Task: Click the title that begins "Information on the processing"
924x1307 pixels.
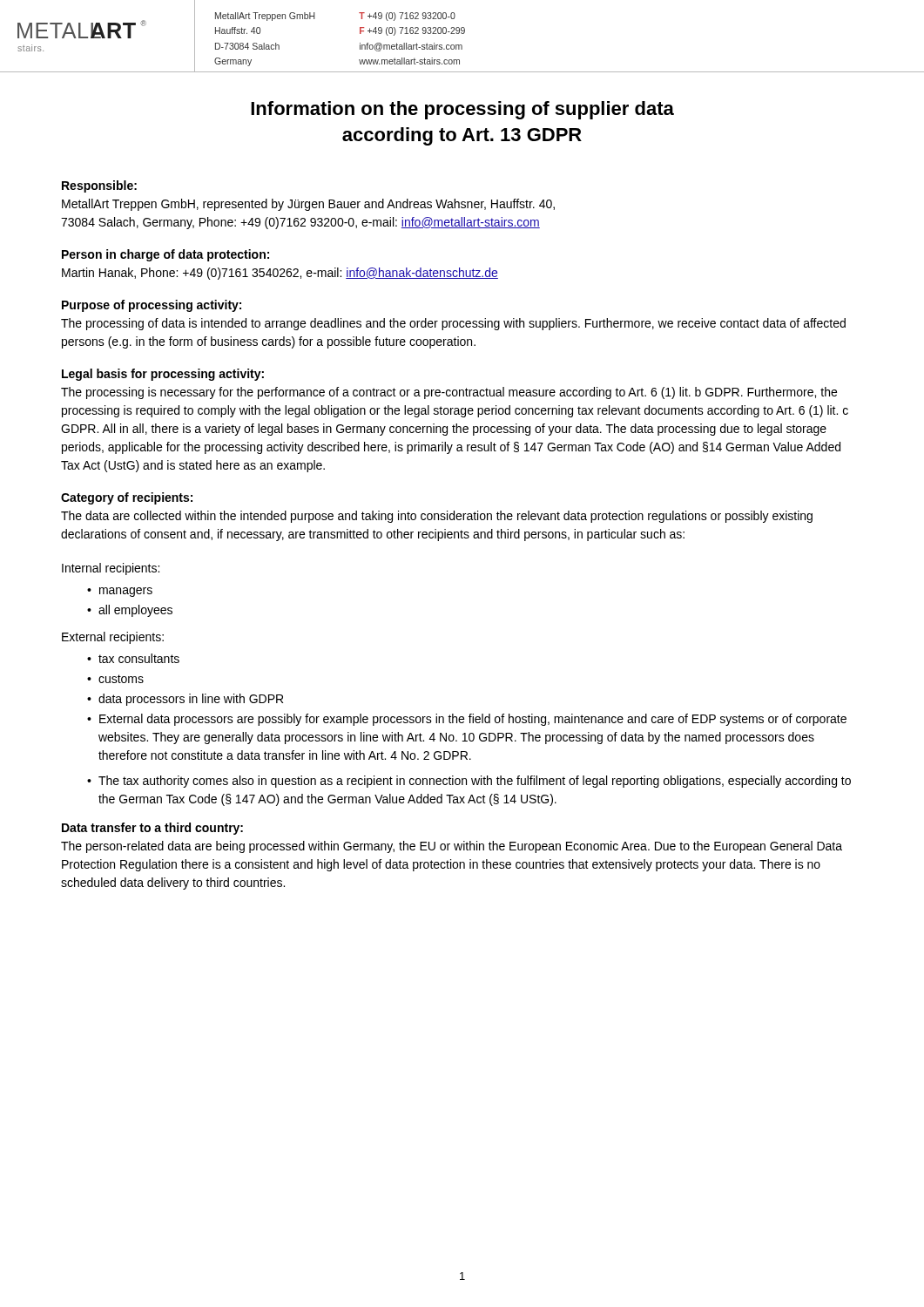Action: click(x=462, y=122)
